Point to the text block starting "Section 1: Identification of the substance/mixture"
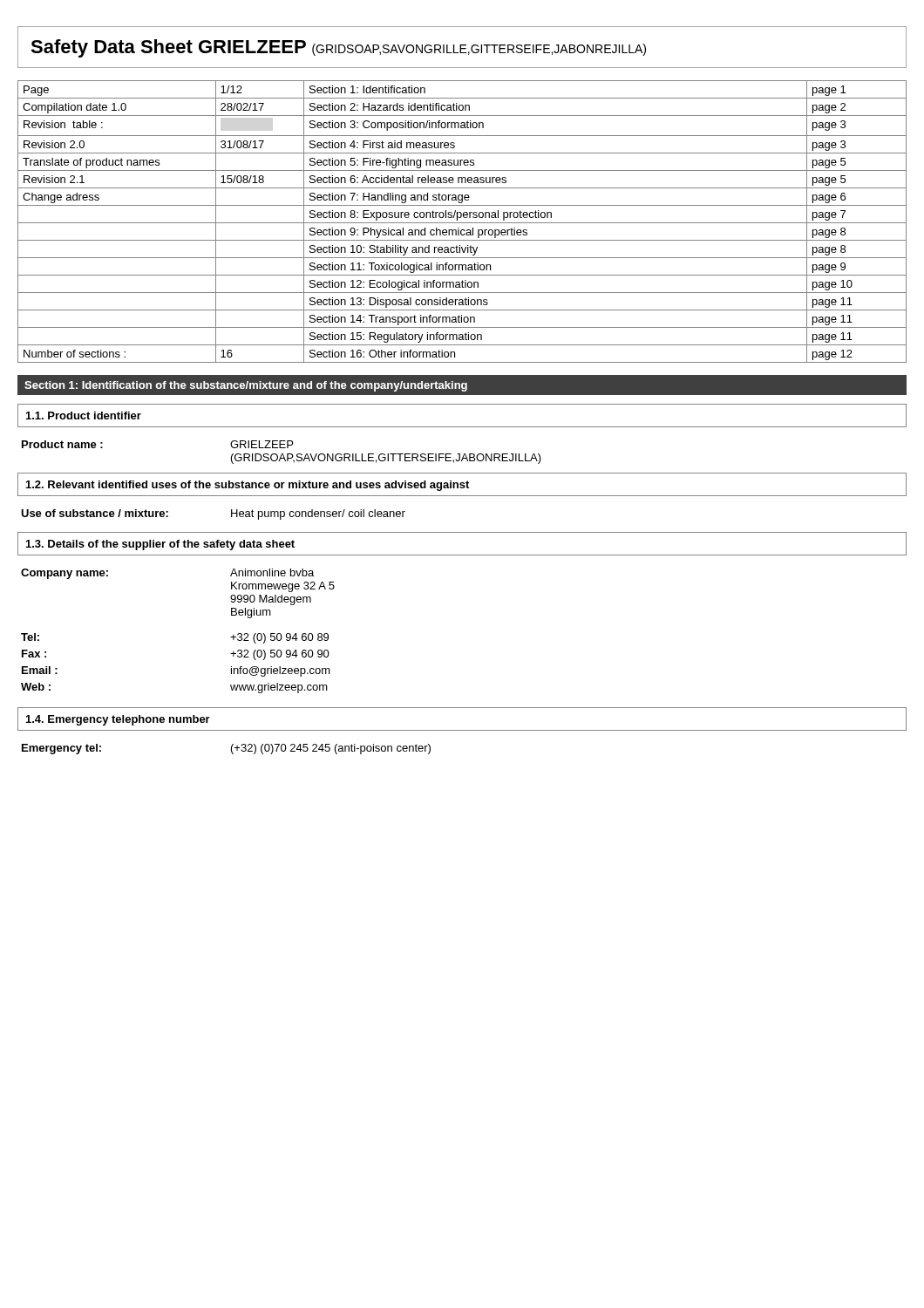924x1308 pixels. (246, 385)
